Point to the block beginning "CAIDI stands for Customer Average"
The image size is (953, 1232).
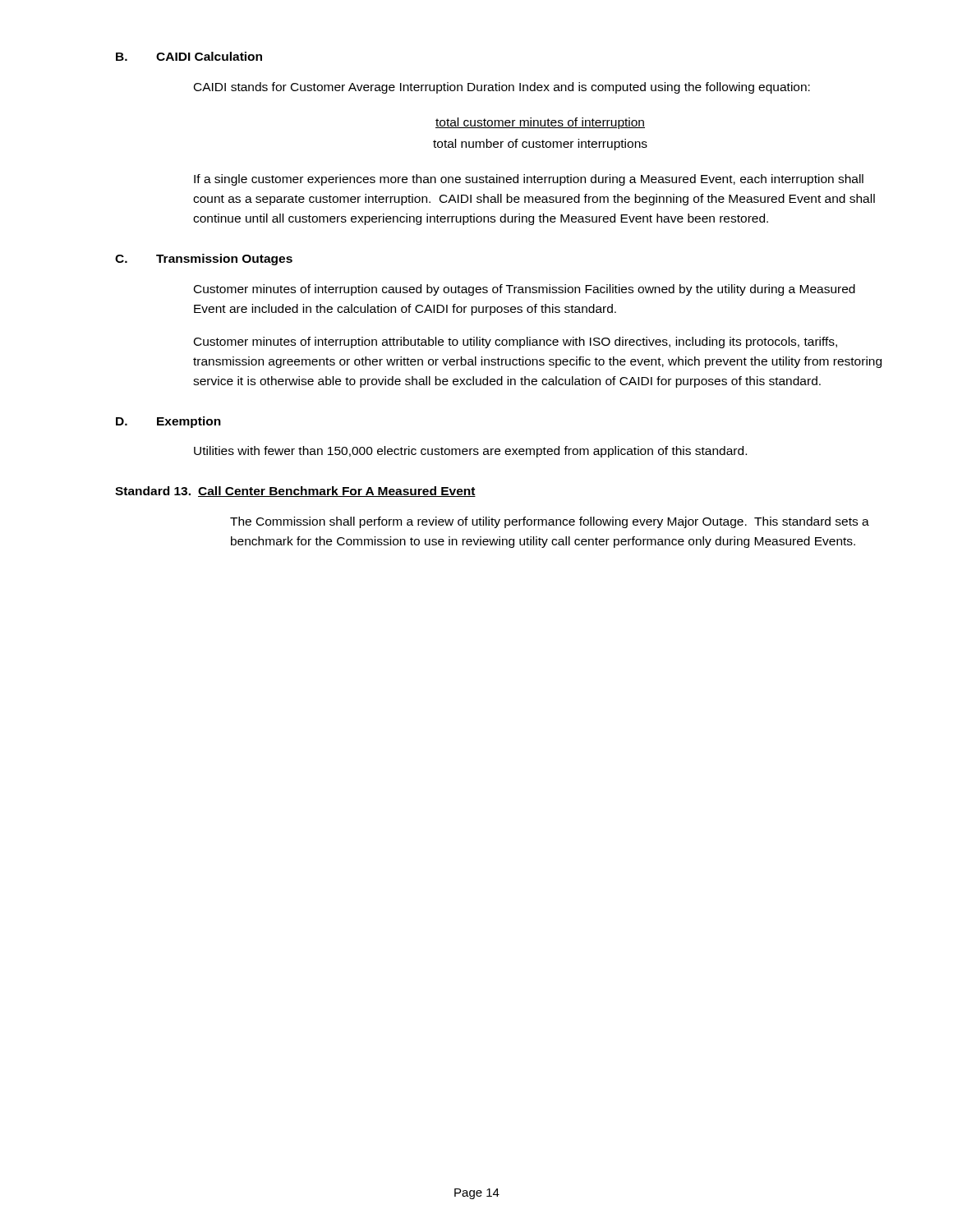(540, 153)
